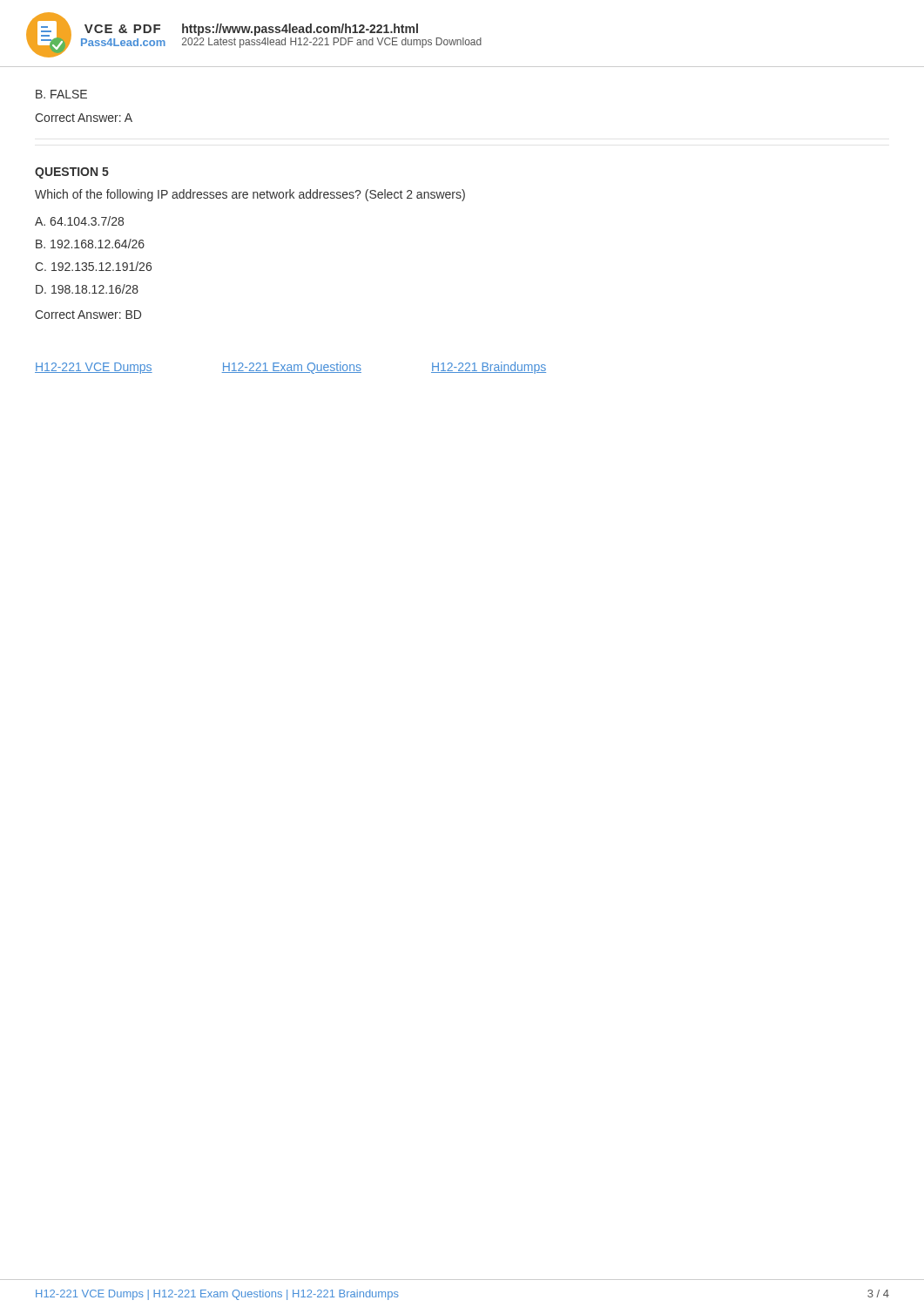Click on the passage starting "B. FALSE"
This screenshot has height=1307, width=924.
[61, 94]
